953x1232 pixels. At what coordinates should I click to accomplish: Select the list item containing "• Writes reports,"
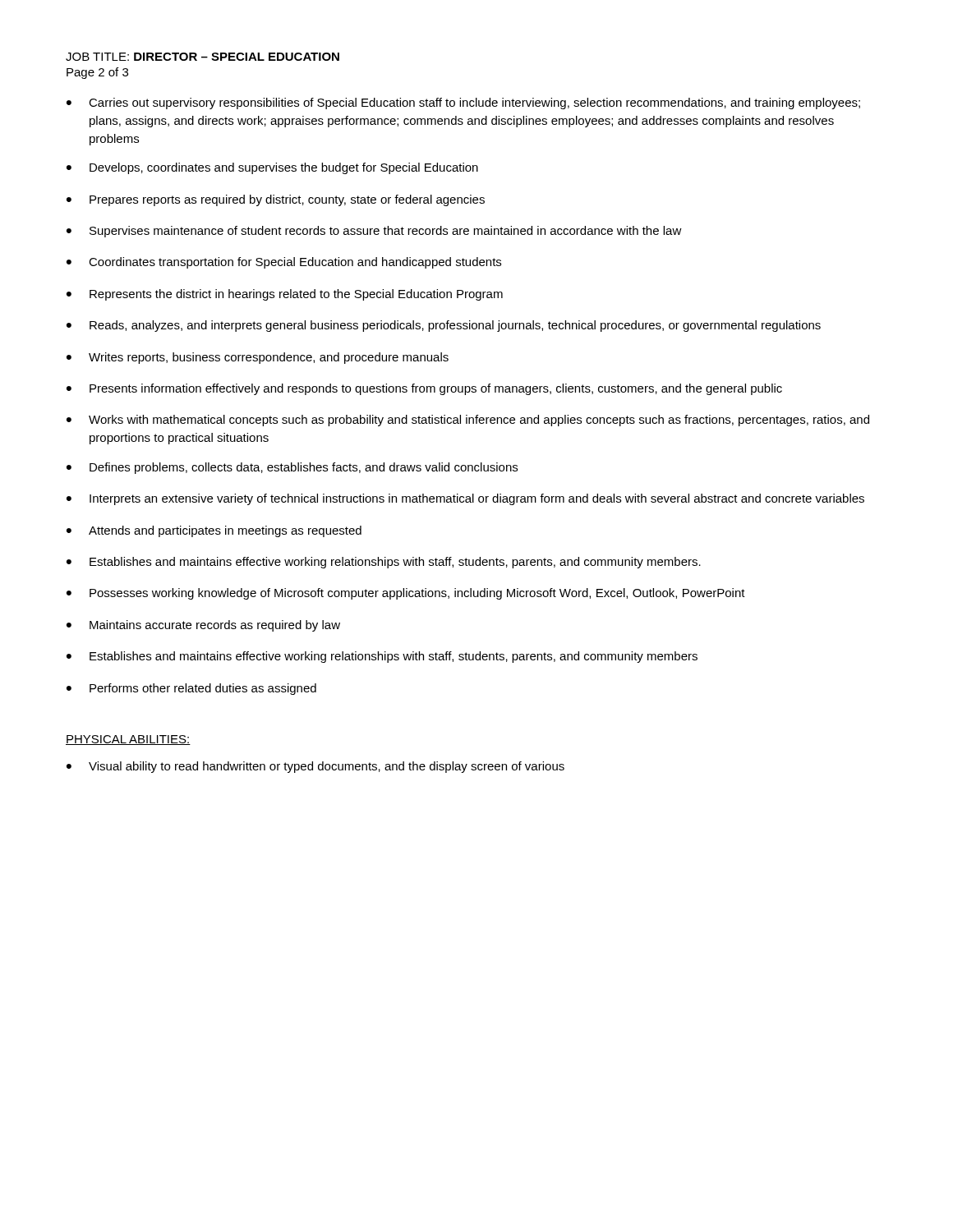pos(258,358)
